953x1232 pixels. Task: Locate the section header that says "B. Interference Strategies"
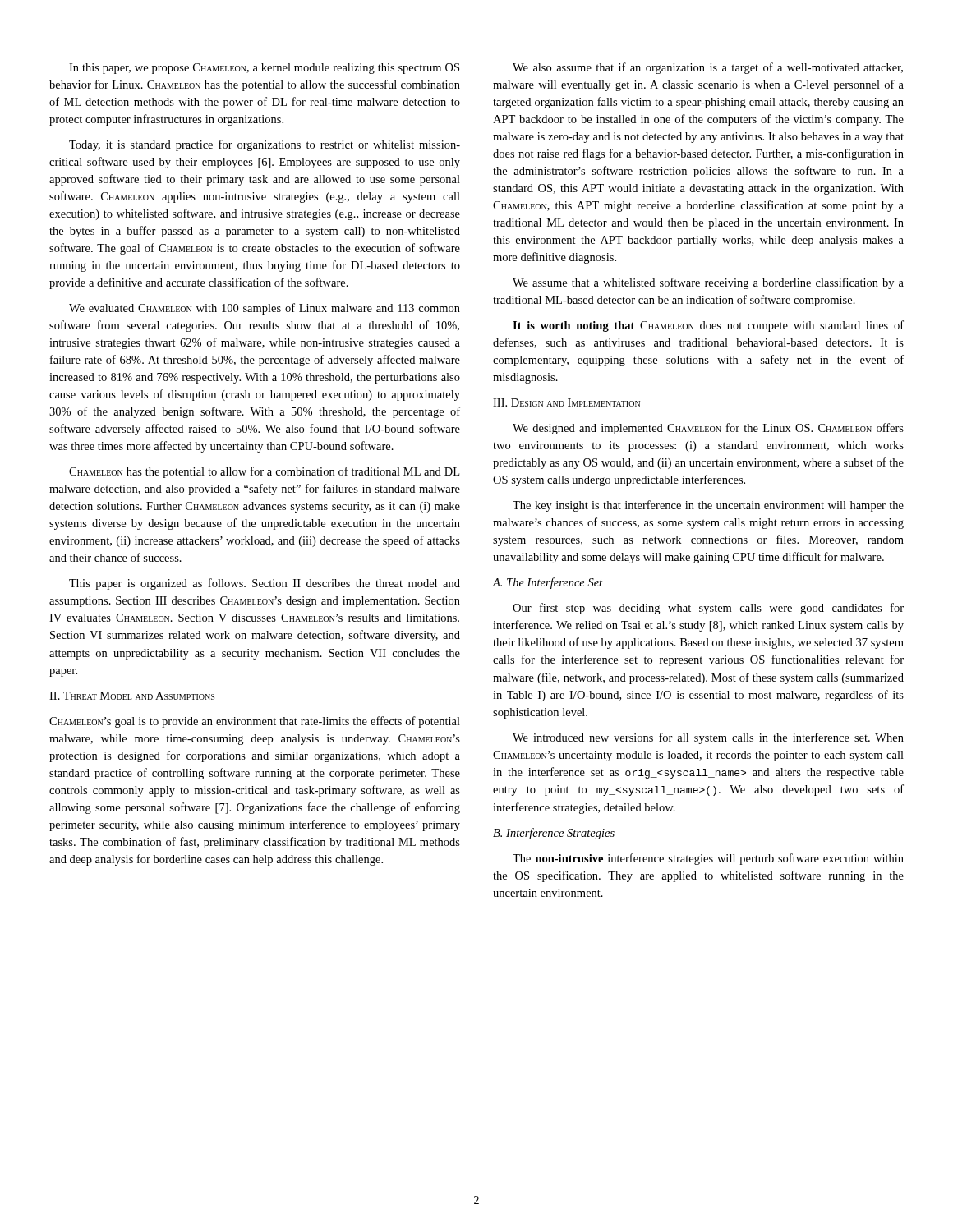click(x=554, y=834)
